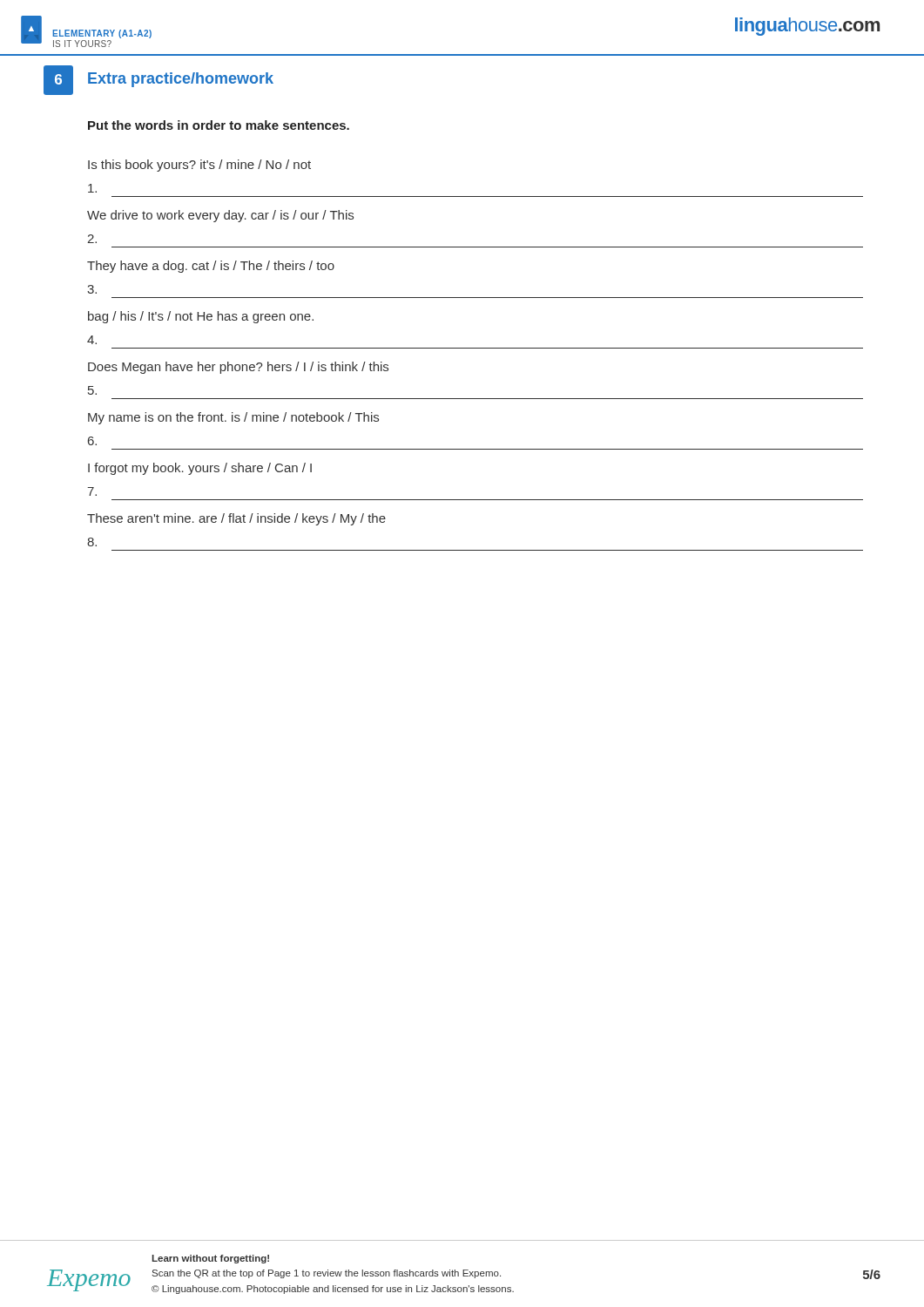
Task: Find the region starting "They have a dog. cat /"
Action: coord(211,265)
